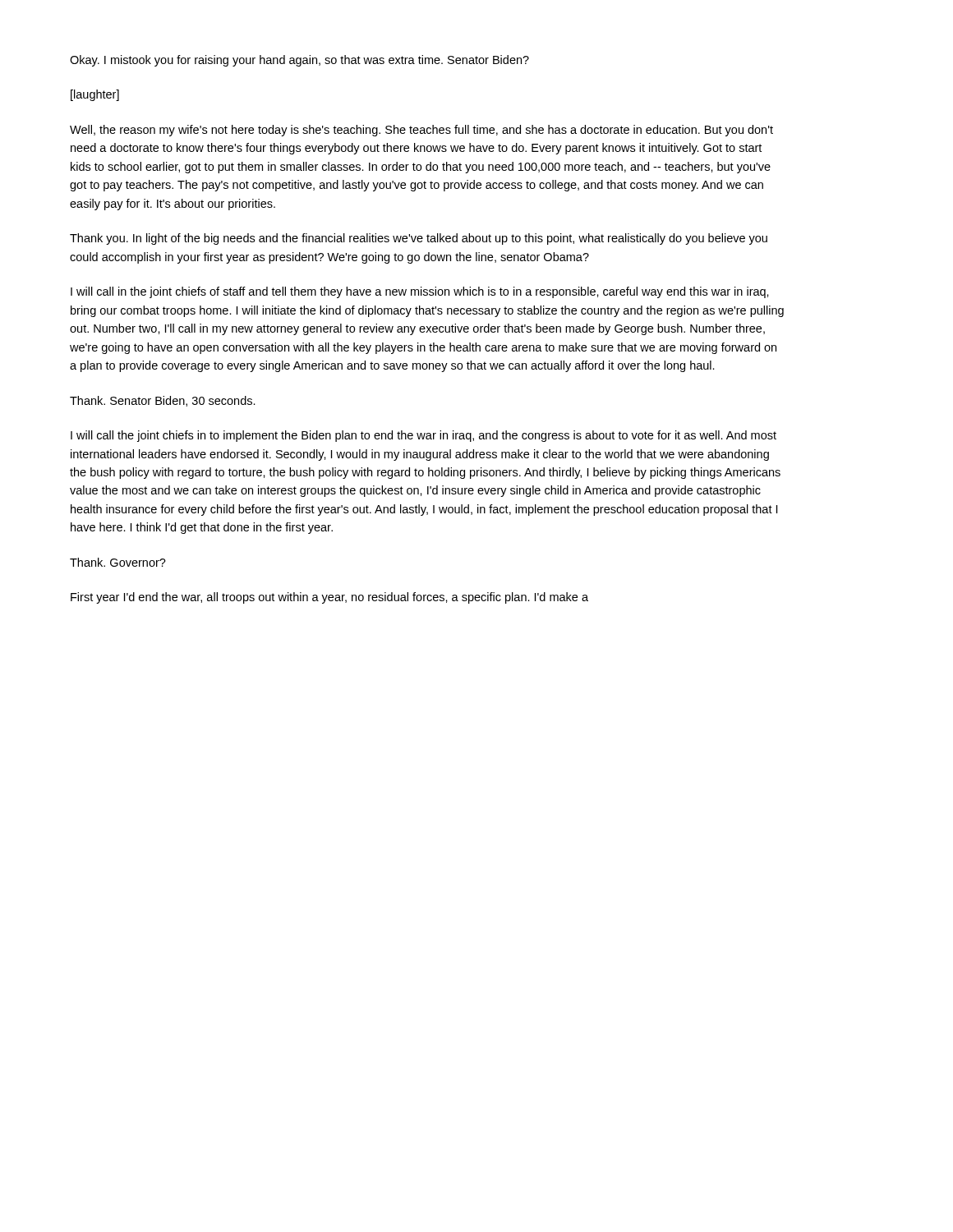Screen dimensions: 1232x953
Task: Where is the passage that starts "I will call in the"?
Action: [427, 329]
